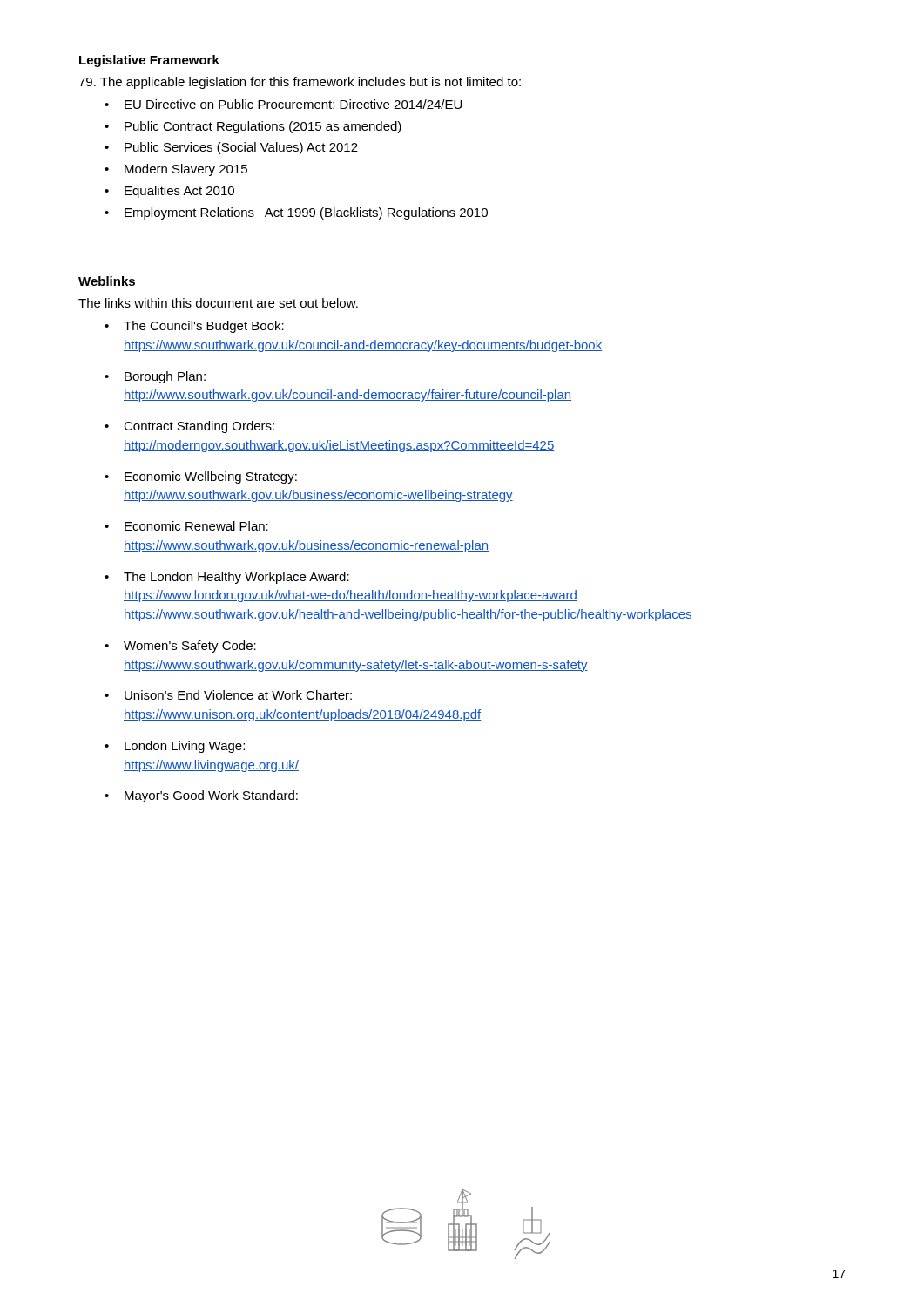Locate the block starting "Public Services (Social Values) Act 2012"
Image resolution: width=924 pixels, height=1307 pixels.
point(231,148)
